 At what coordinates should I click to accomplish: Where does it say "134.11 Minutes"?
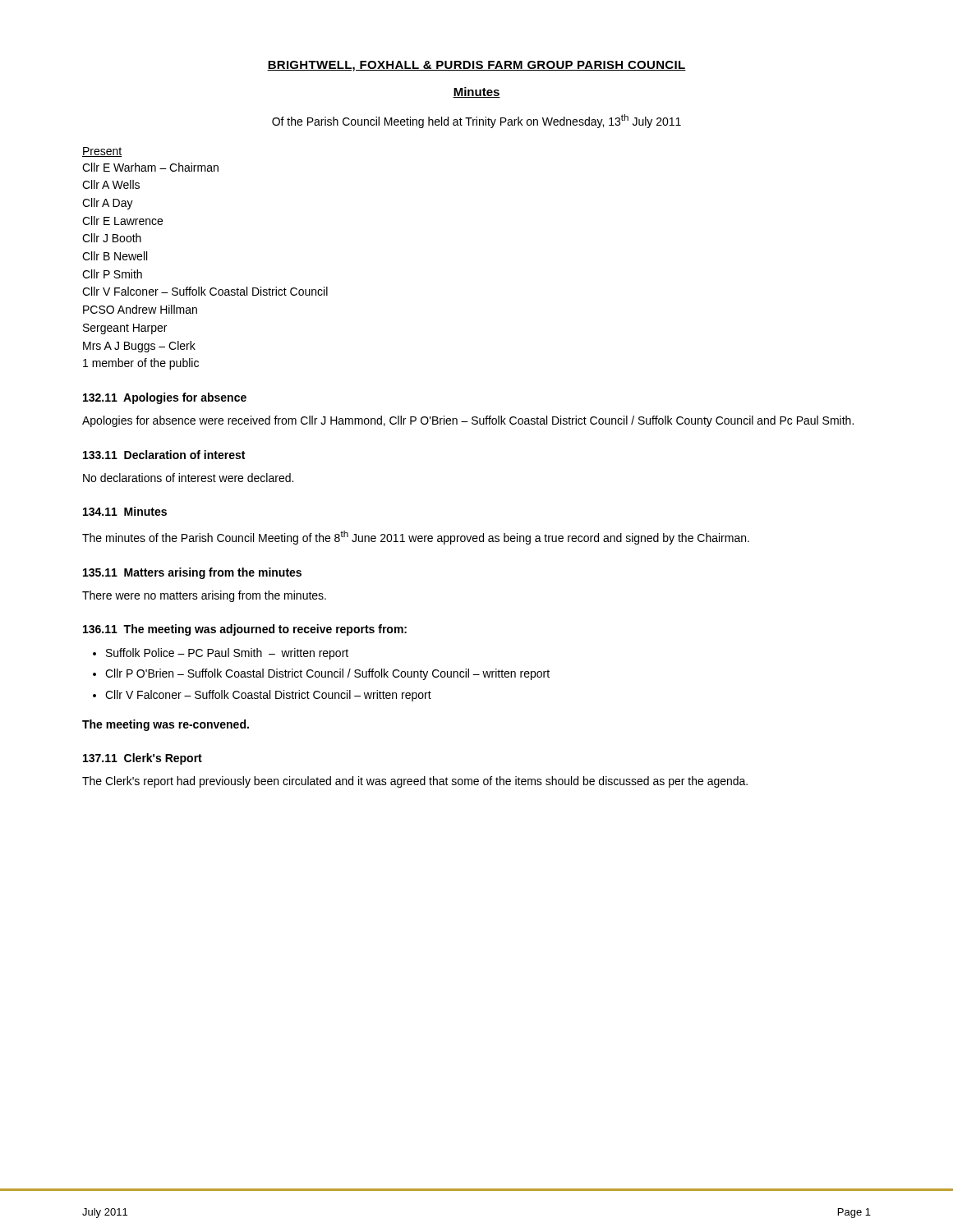(x=125, y=512)
